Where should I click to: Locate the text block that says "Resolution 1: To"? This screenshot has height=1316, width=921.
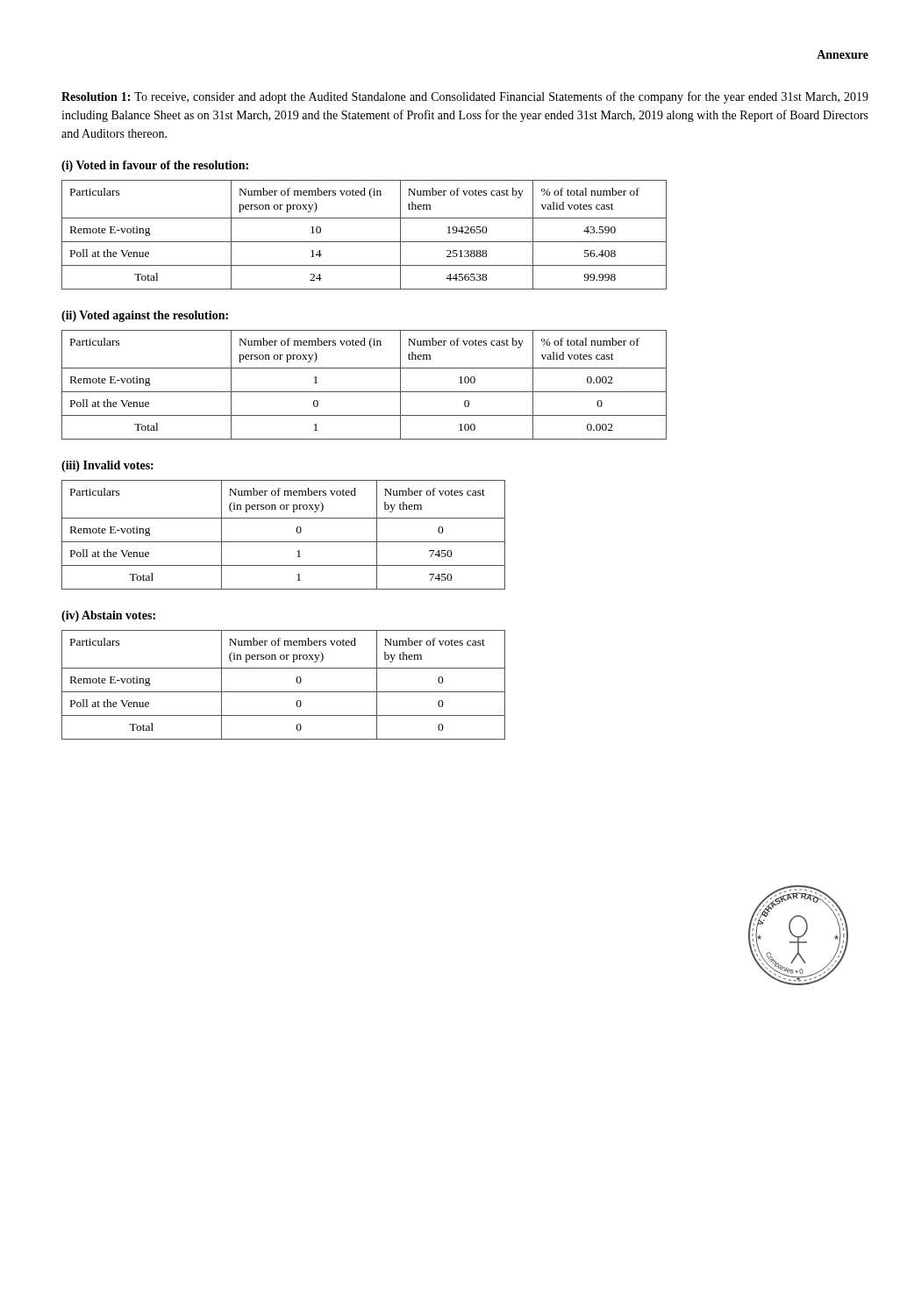(x=465, y=115)
